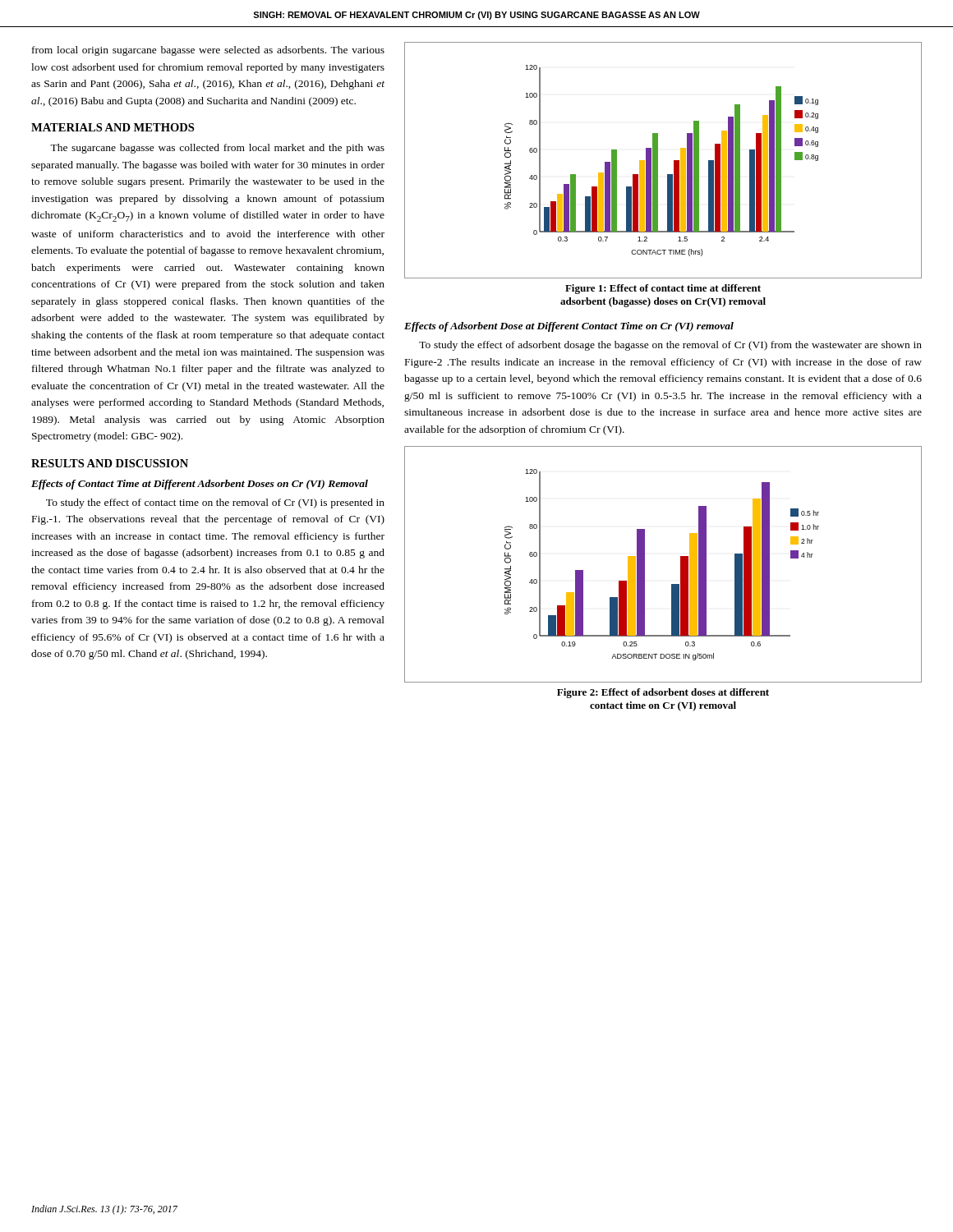Click on the element starting "Effects of Adsorbent Dose at"
The width and height of the screenshot is (953, 1232).
click(x=569, y=326)
